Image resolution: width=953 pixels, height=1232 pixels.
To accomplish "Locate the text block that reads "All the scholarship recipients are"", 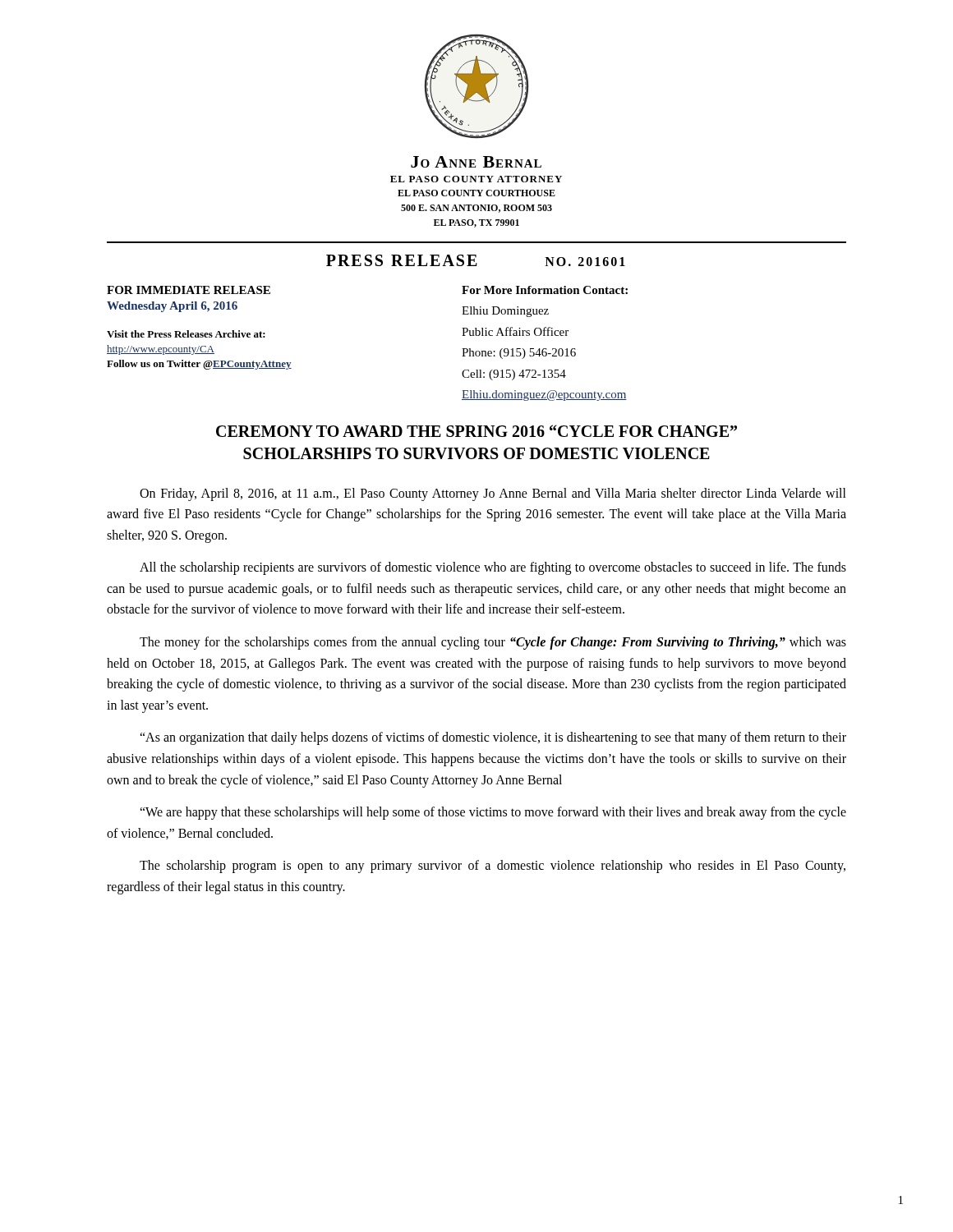I will click(x=476, y=588).
